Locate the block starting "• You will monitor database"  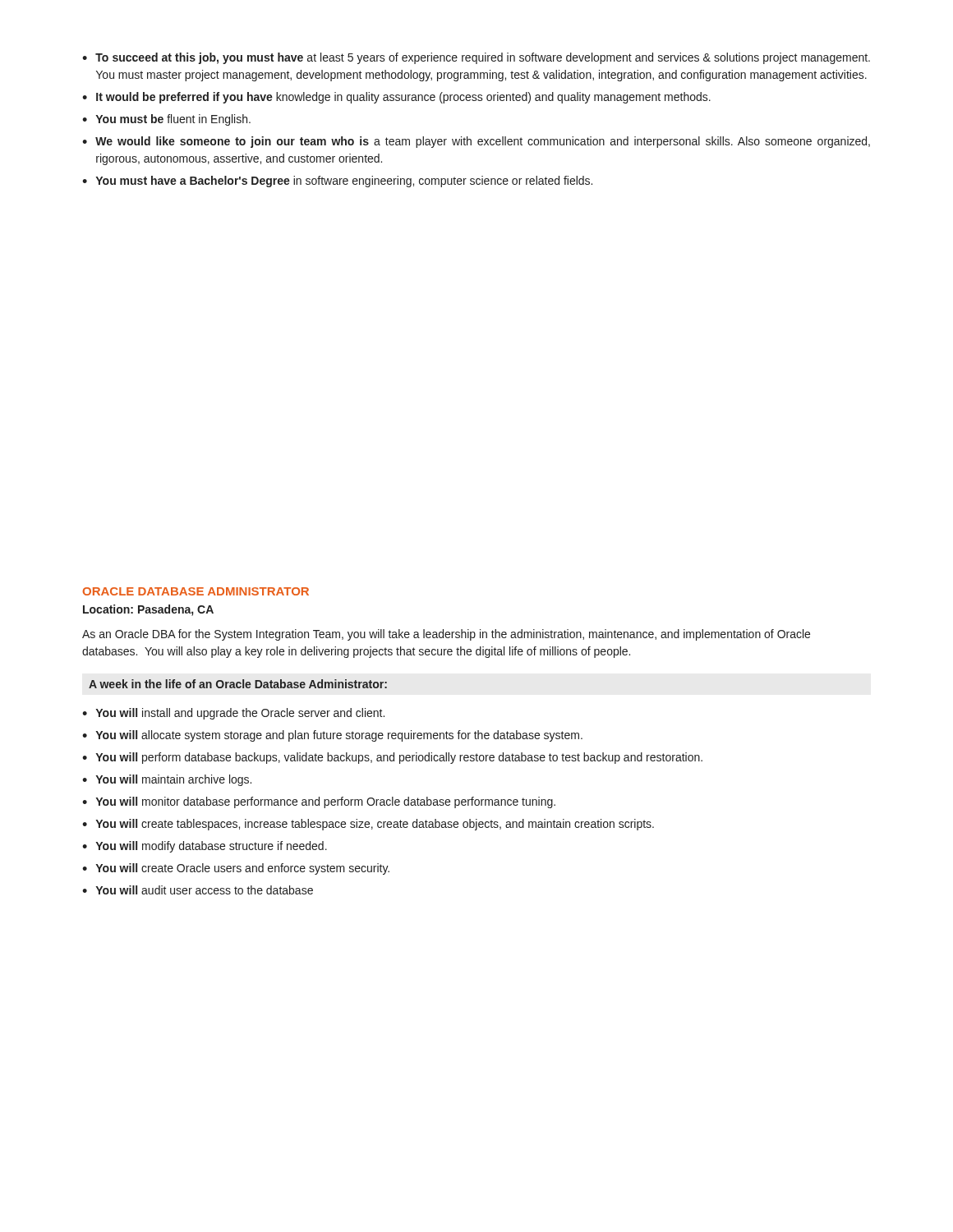click(x=319, y=802)
